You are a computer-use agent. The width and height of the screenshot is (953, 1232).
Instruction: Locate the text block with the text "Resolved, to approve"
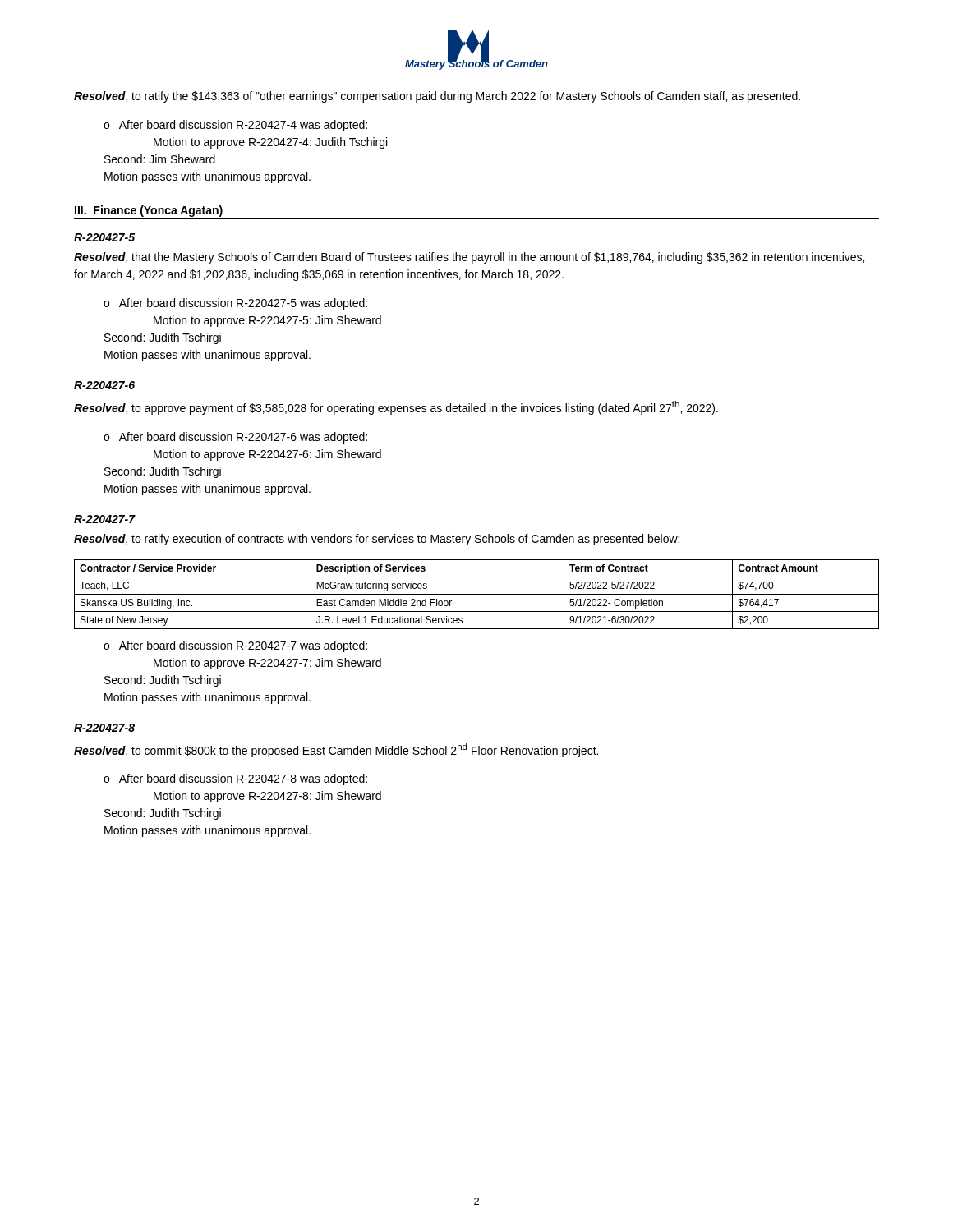pyautogui.click(x=396, y=406)
